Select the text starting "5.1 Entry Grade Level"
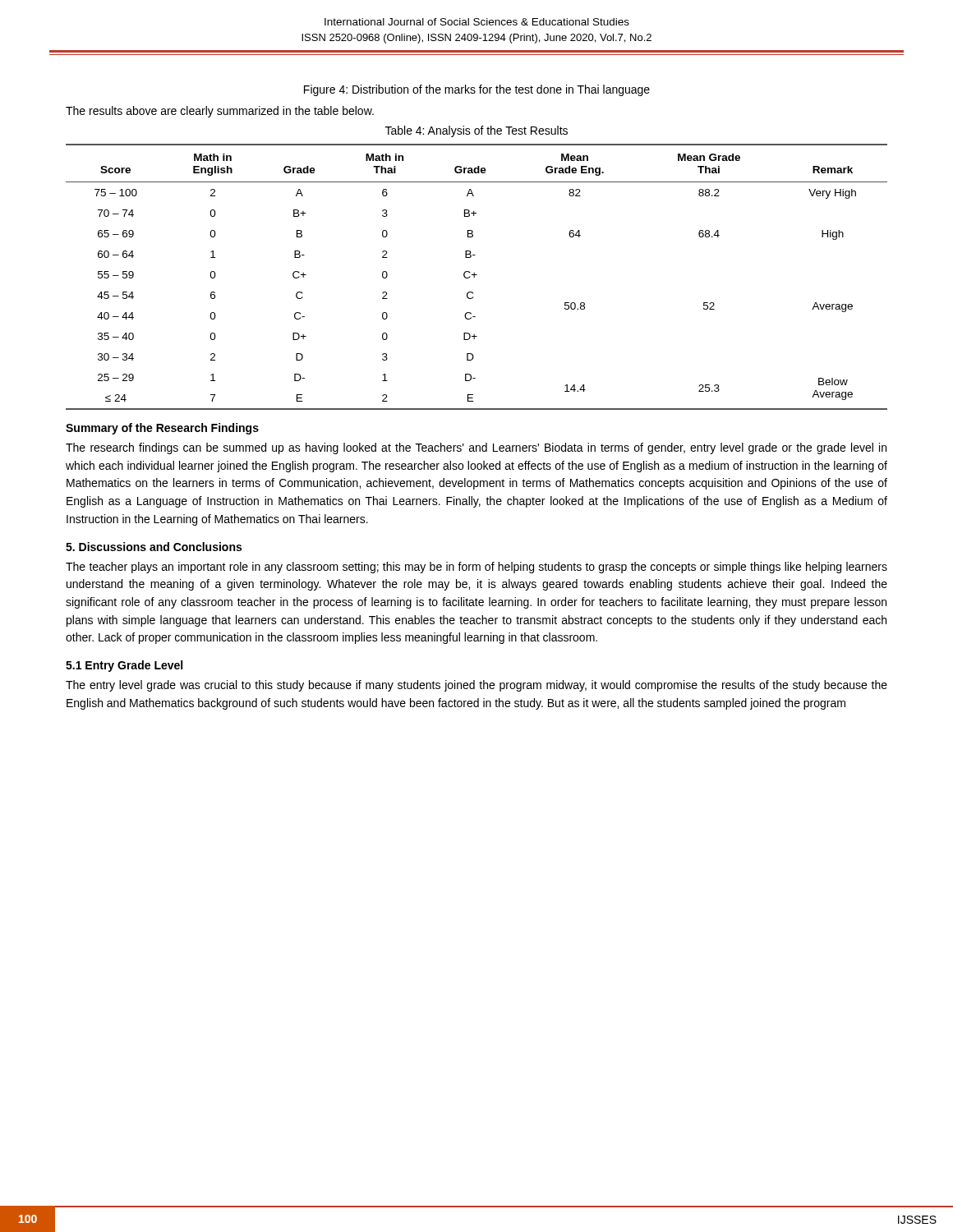 (125, 665)
